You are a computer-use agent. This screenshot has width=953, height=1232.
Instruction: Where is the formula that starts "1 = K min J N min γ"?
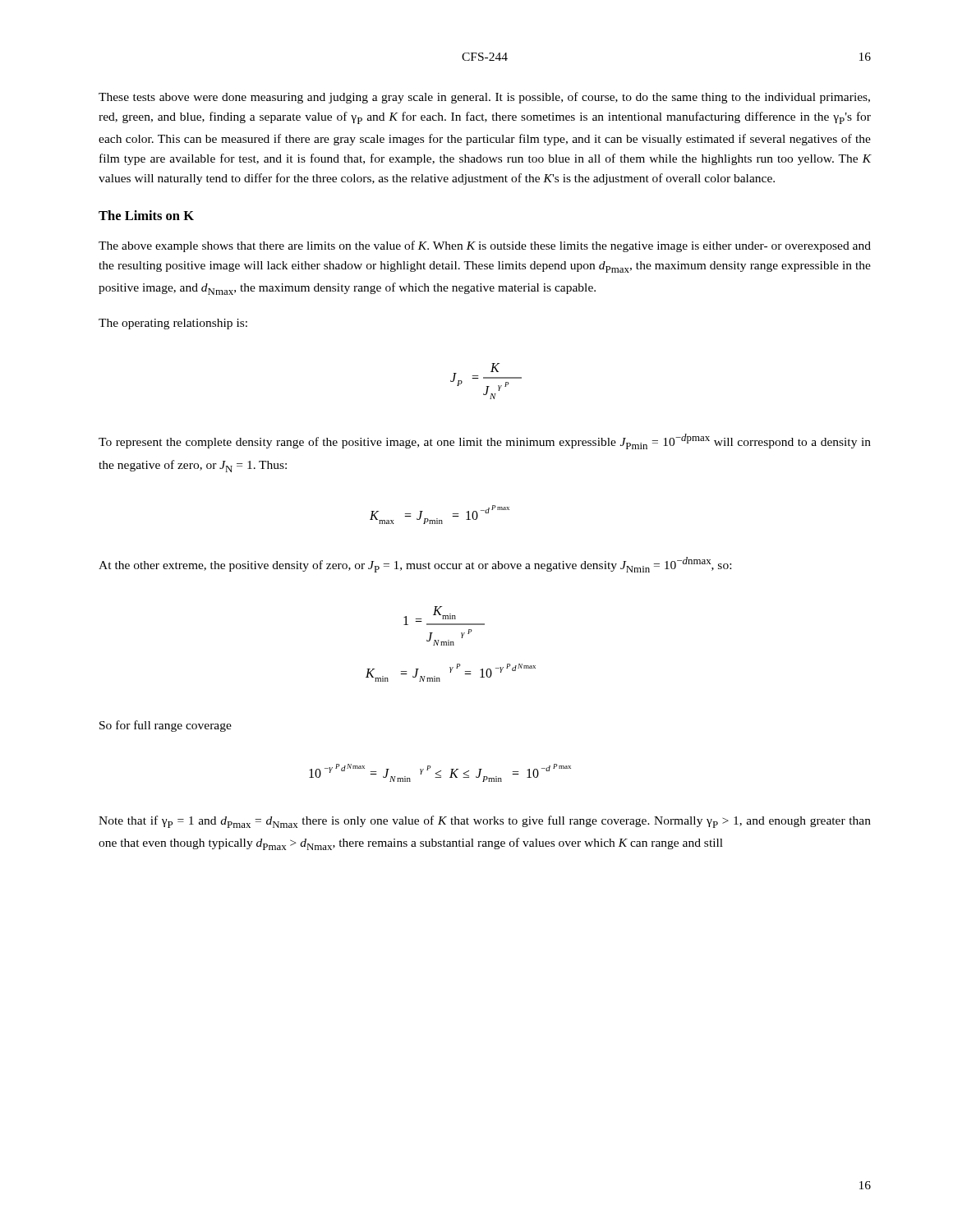(444, 616)
